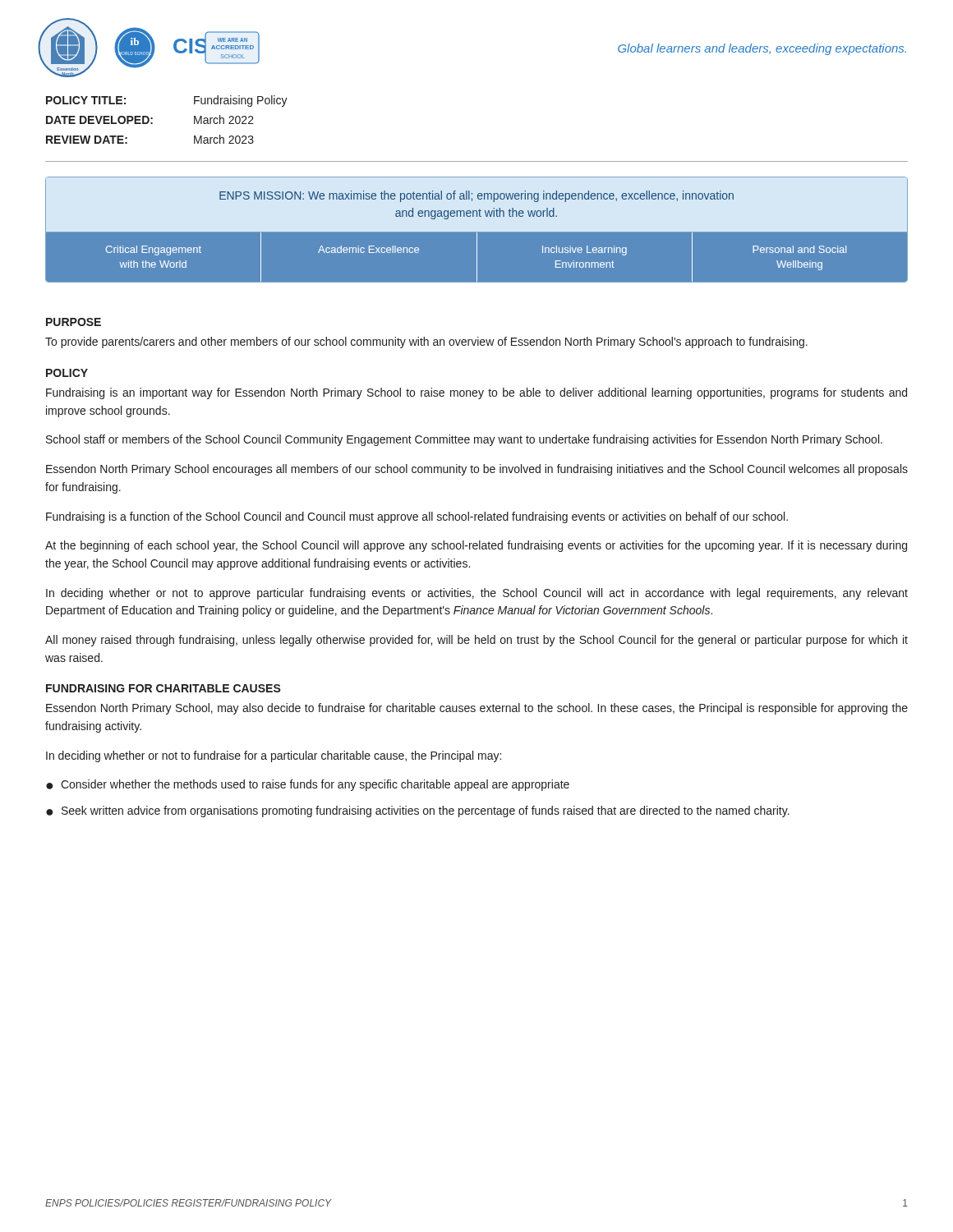Select the text starting "Fundraising is an important"

(x=476, y=402)
